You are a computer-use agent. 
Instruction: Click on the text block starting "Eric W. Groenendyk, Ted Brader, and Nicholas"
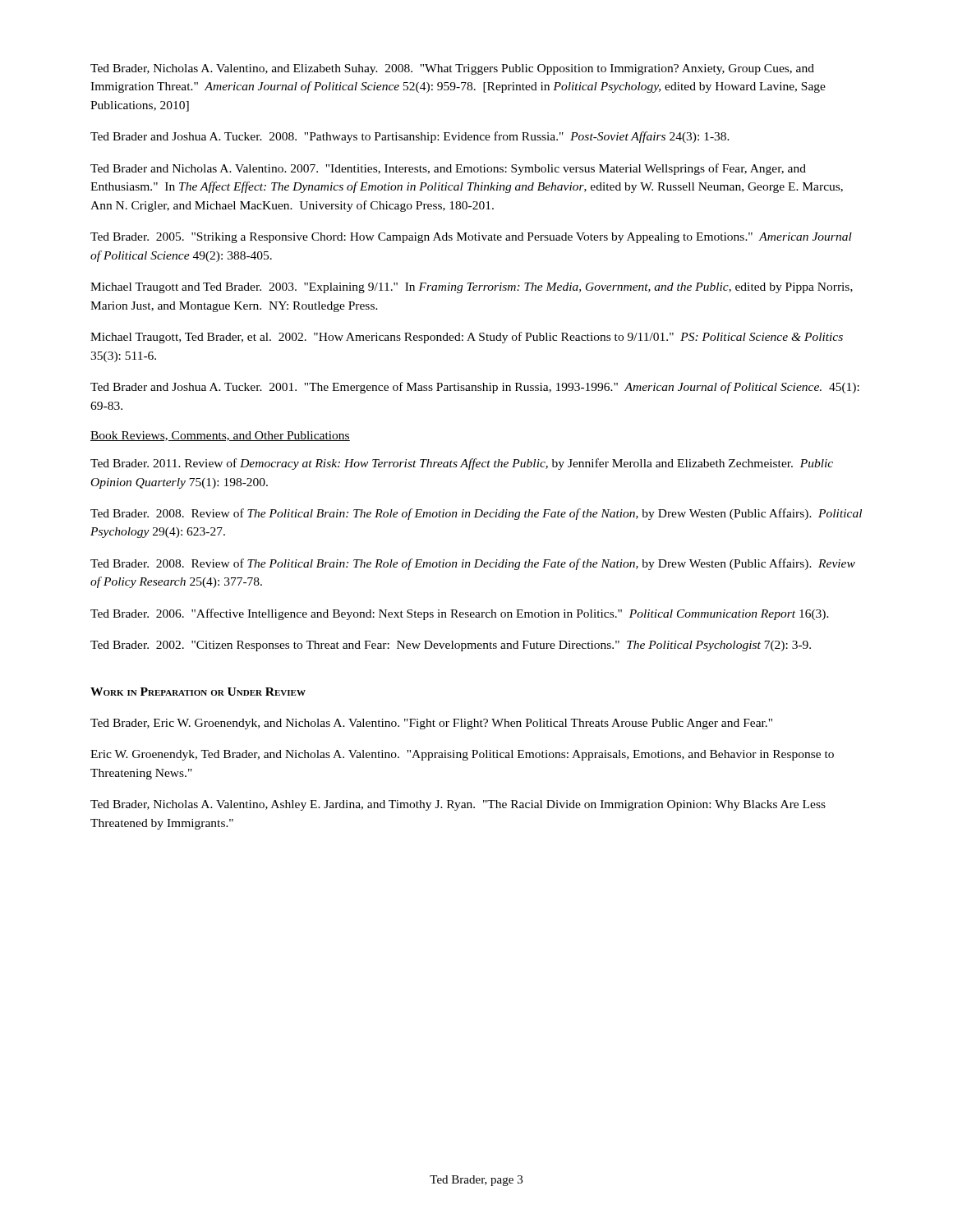462,763
